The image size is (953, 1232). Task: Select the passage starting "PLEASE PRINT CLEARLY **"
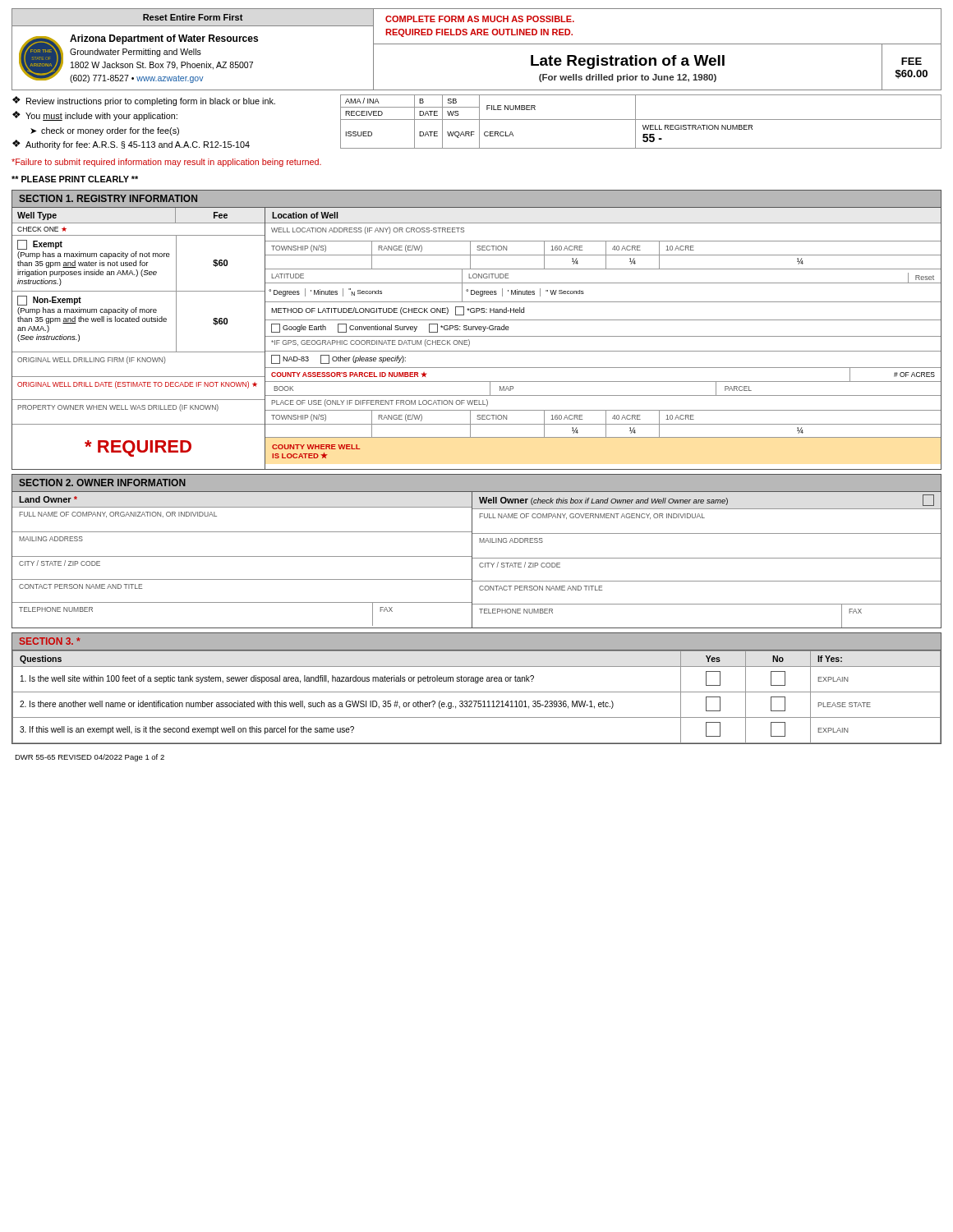click(75, 179)
